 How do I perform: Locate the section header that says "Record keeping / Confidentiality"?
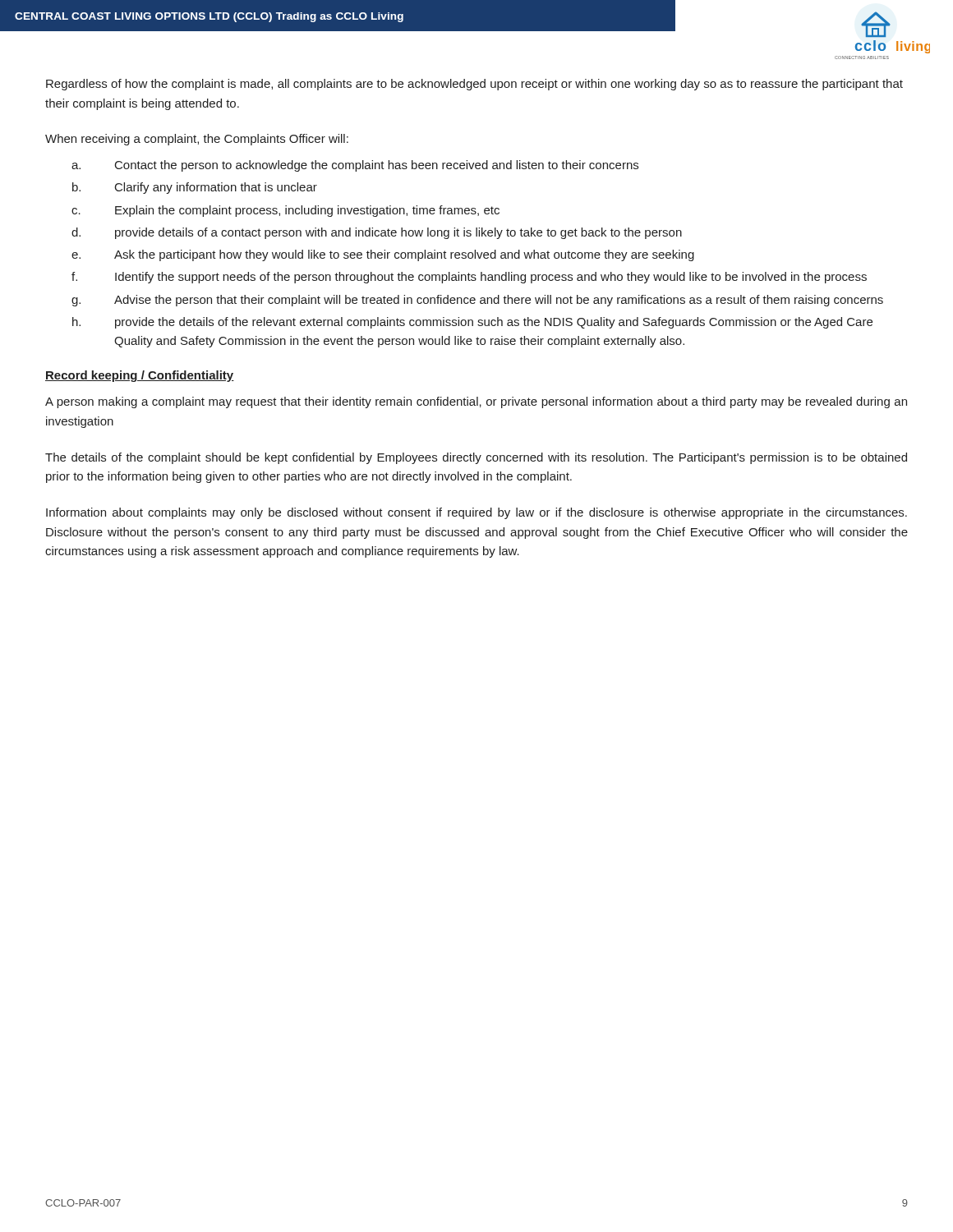point(139,375)
